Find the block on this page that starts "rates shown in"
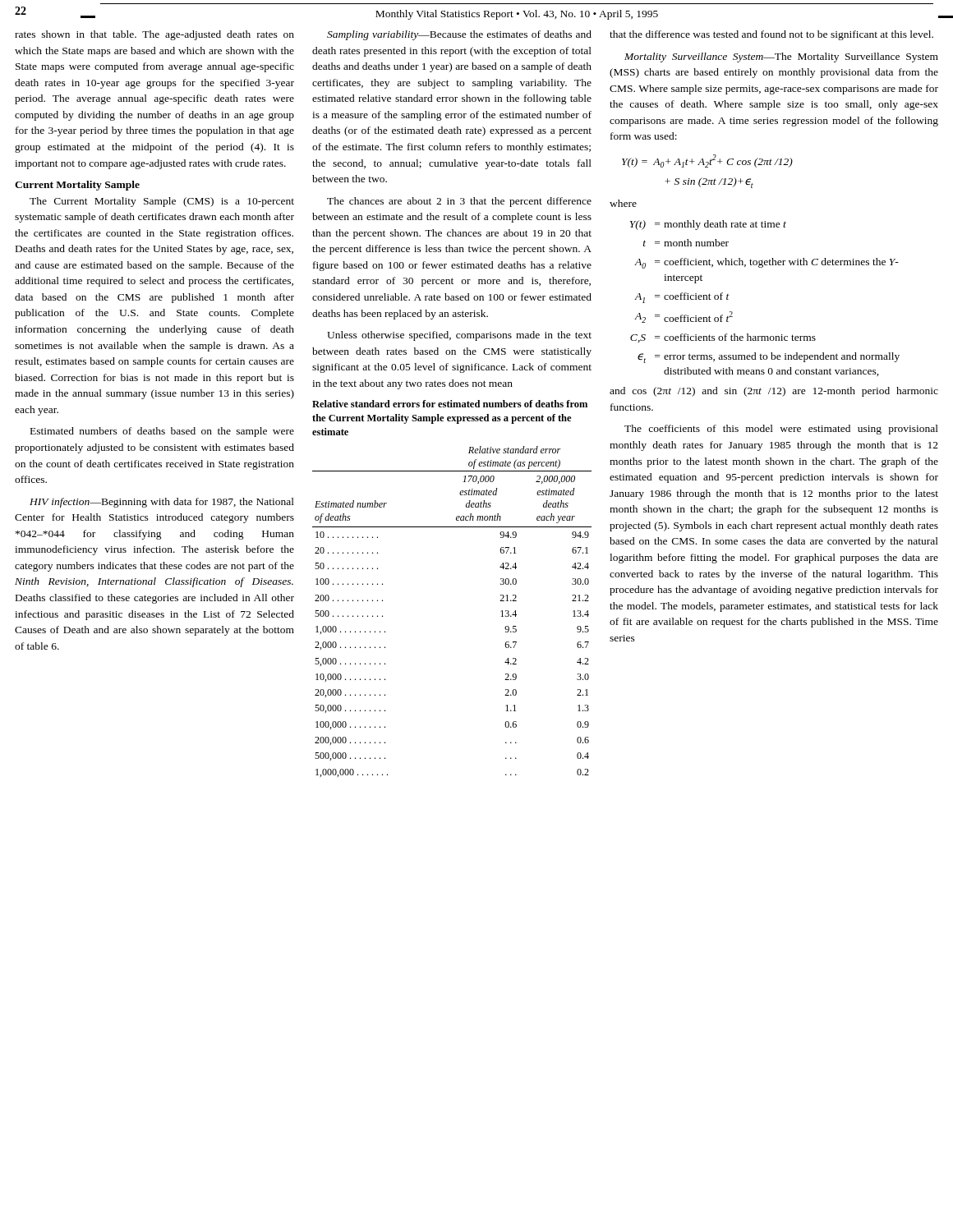Viewport: 953px width, 1232px height. tap(154, 99)
